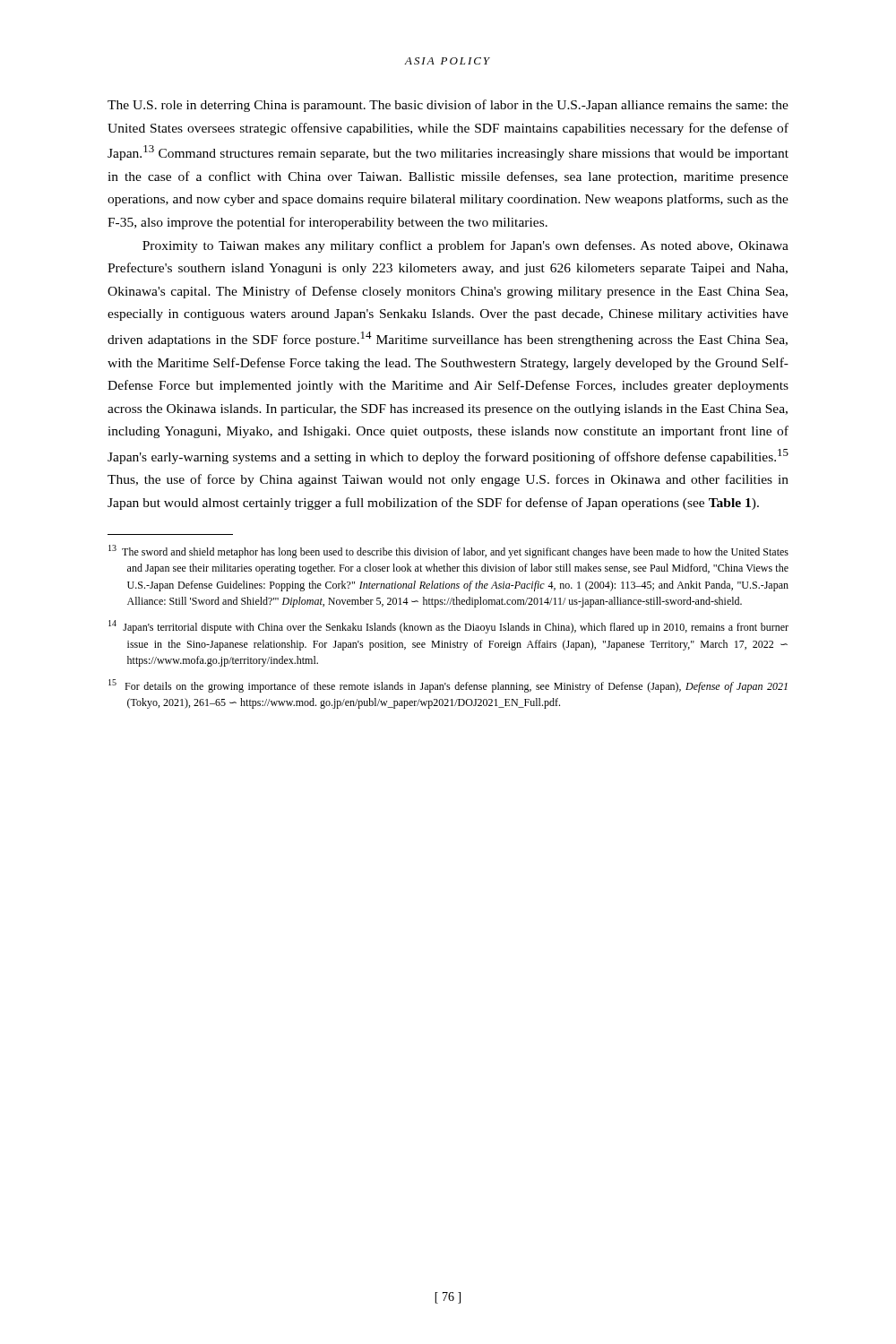Locate the block of text that opens with "Proximity to Taiwan makes"
The image size is (896, 1344).
(x=448, y=374)
